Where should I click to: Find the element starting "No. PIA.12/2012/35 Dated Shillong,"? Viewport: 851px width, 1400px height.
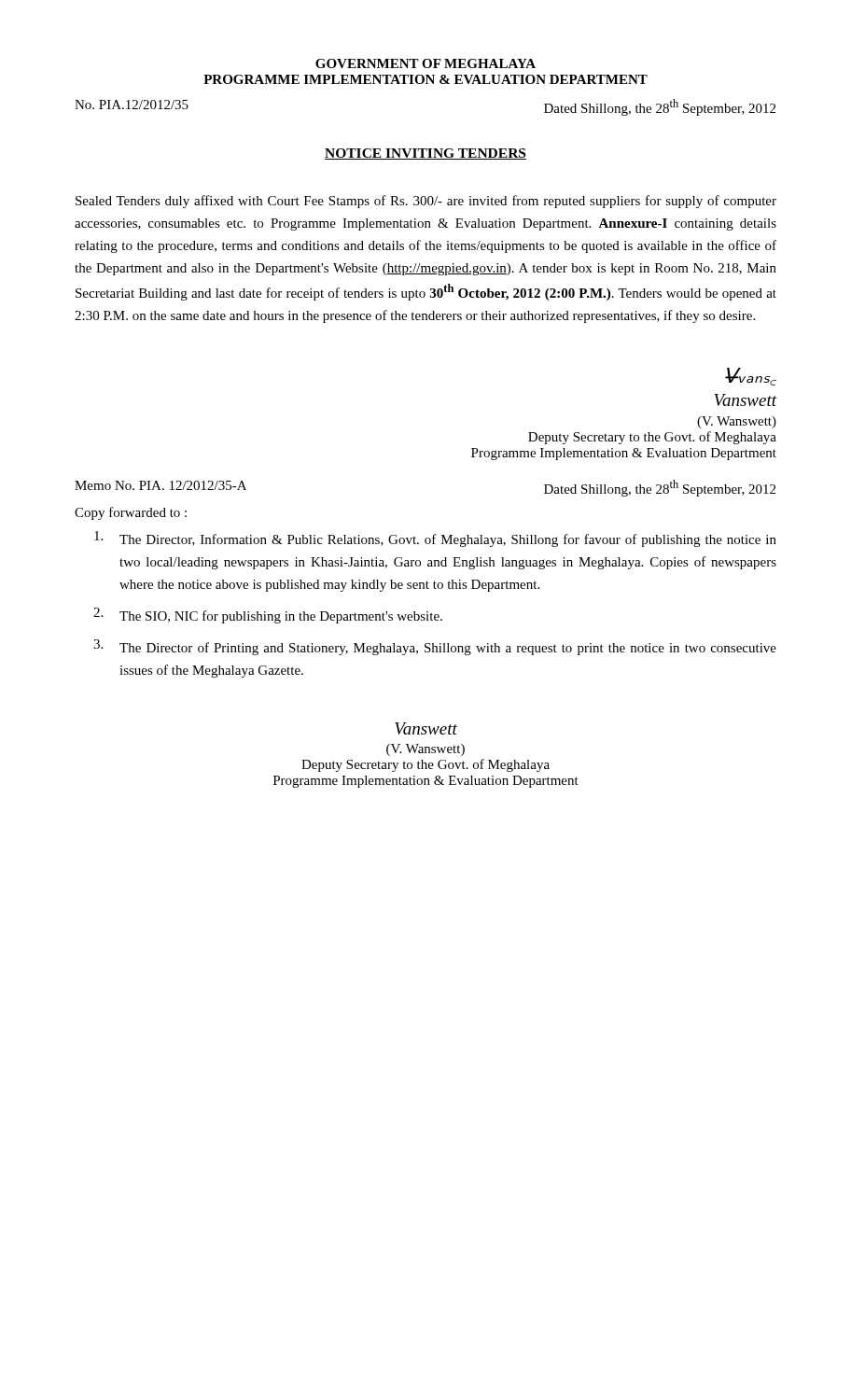pos(128,107)
